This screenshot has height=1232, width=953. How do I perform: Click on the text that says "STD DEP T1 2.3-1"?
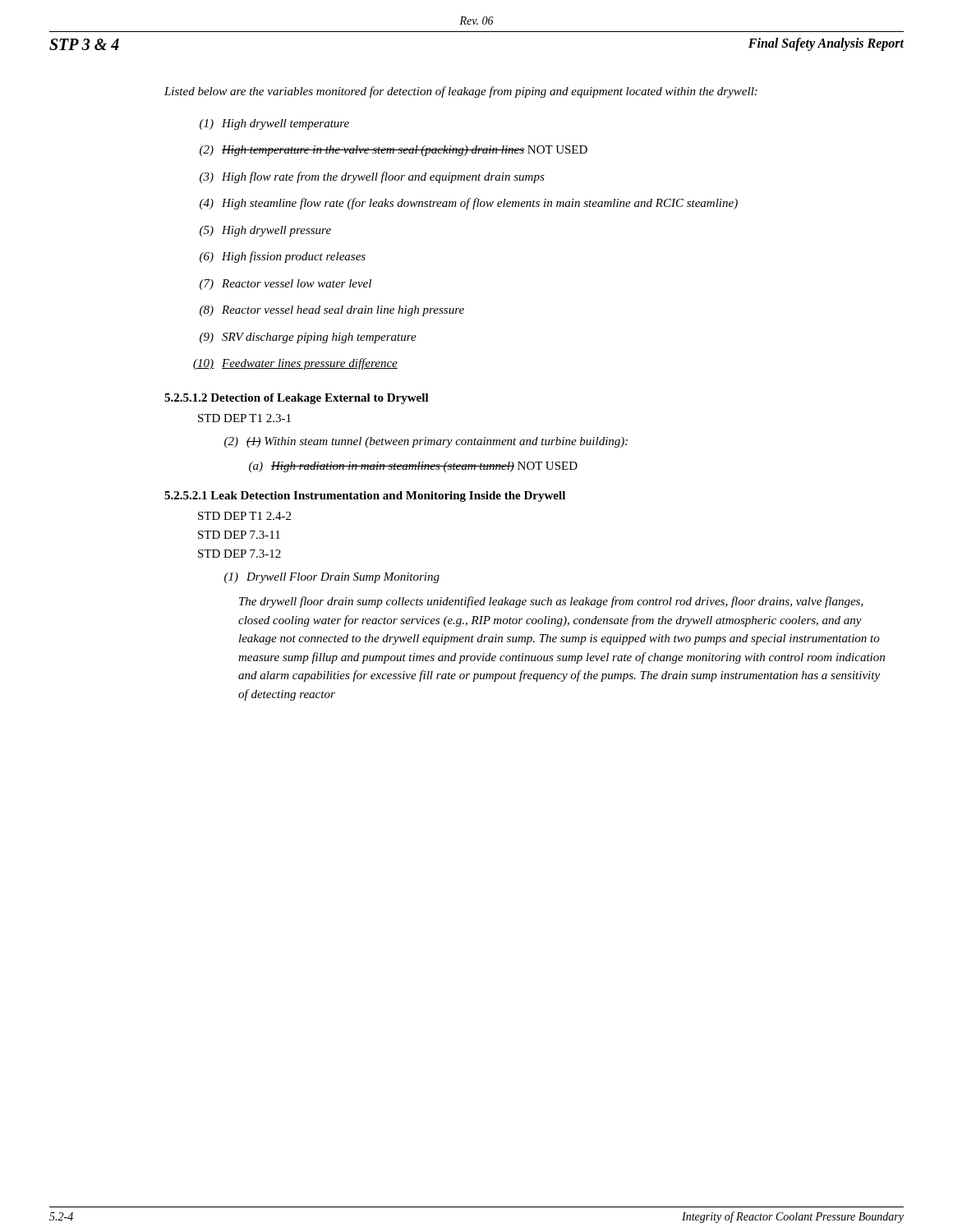[244, 418]
